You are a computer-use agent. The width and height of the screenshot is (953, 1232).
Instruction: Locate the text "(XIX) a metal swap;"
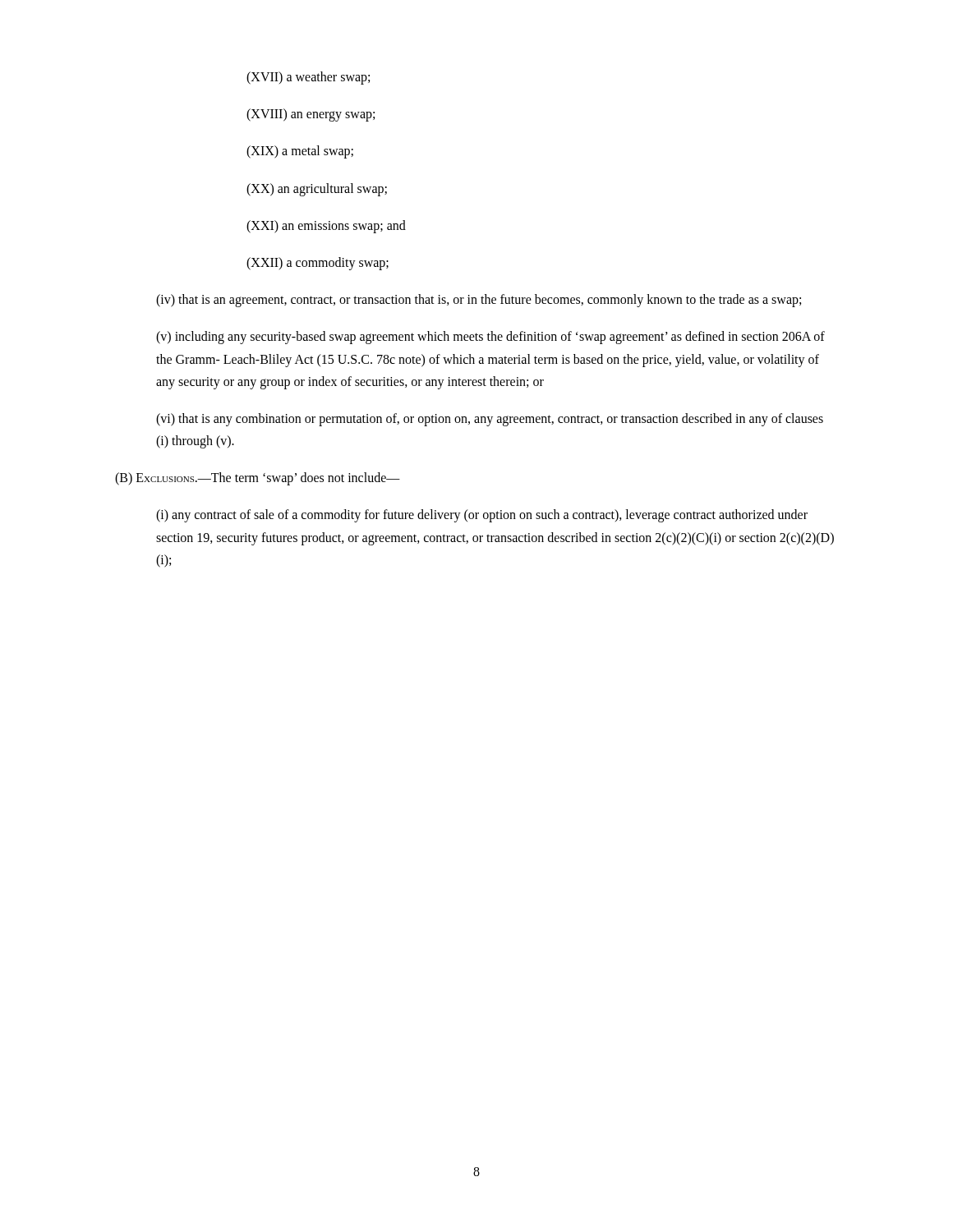coord(300,151)
